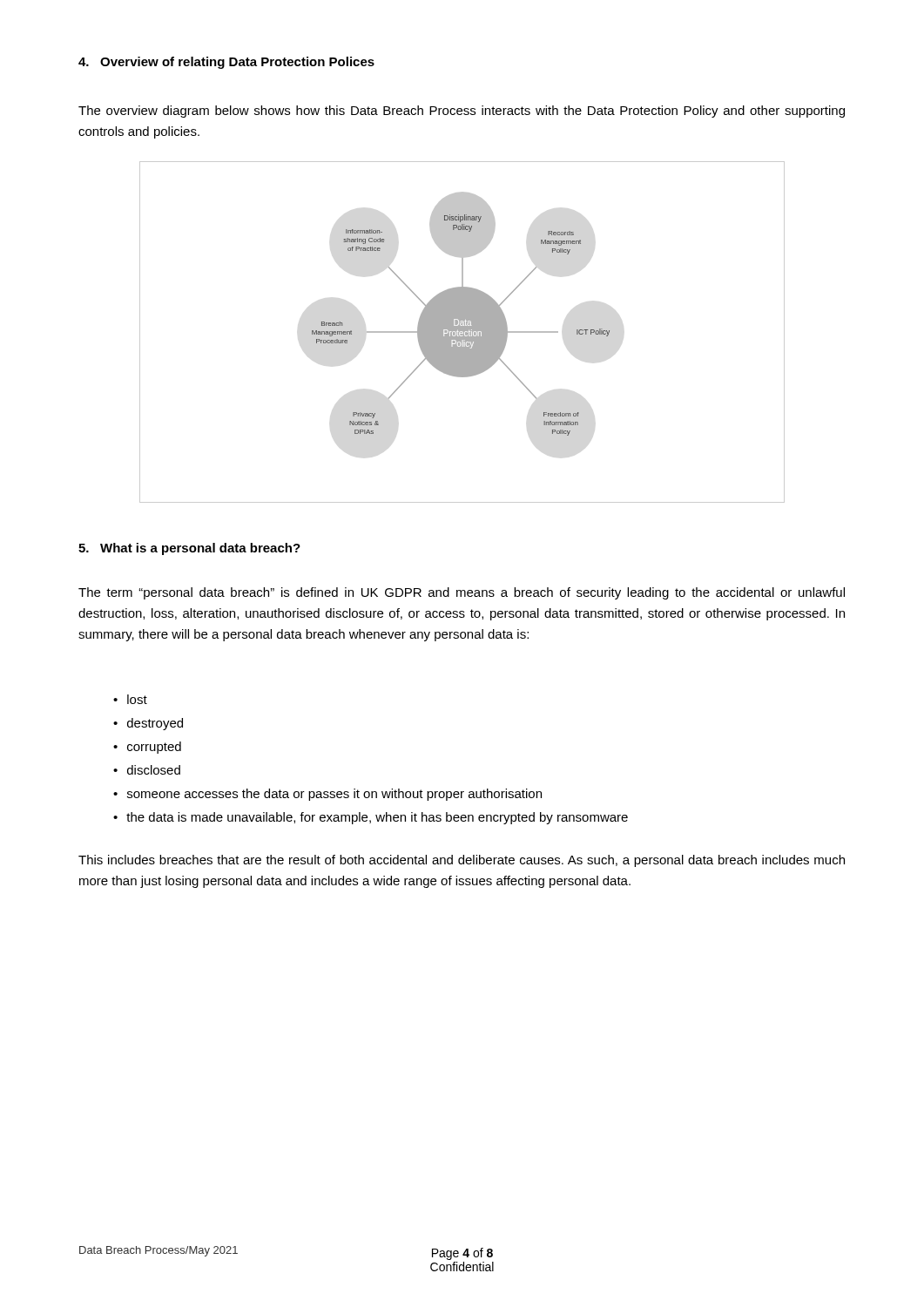Click the passage that begins "•someone accesses the"
The width and height of the screenshot is (924, 1307).
(328, 794)
